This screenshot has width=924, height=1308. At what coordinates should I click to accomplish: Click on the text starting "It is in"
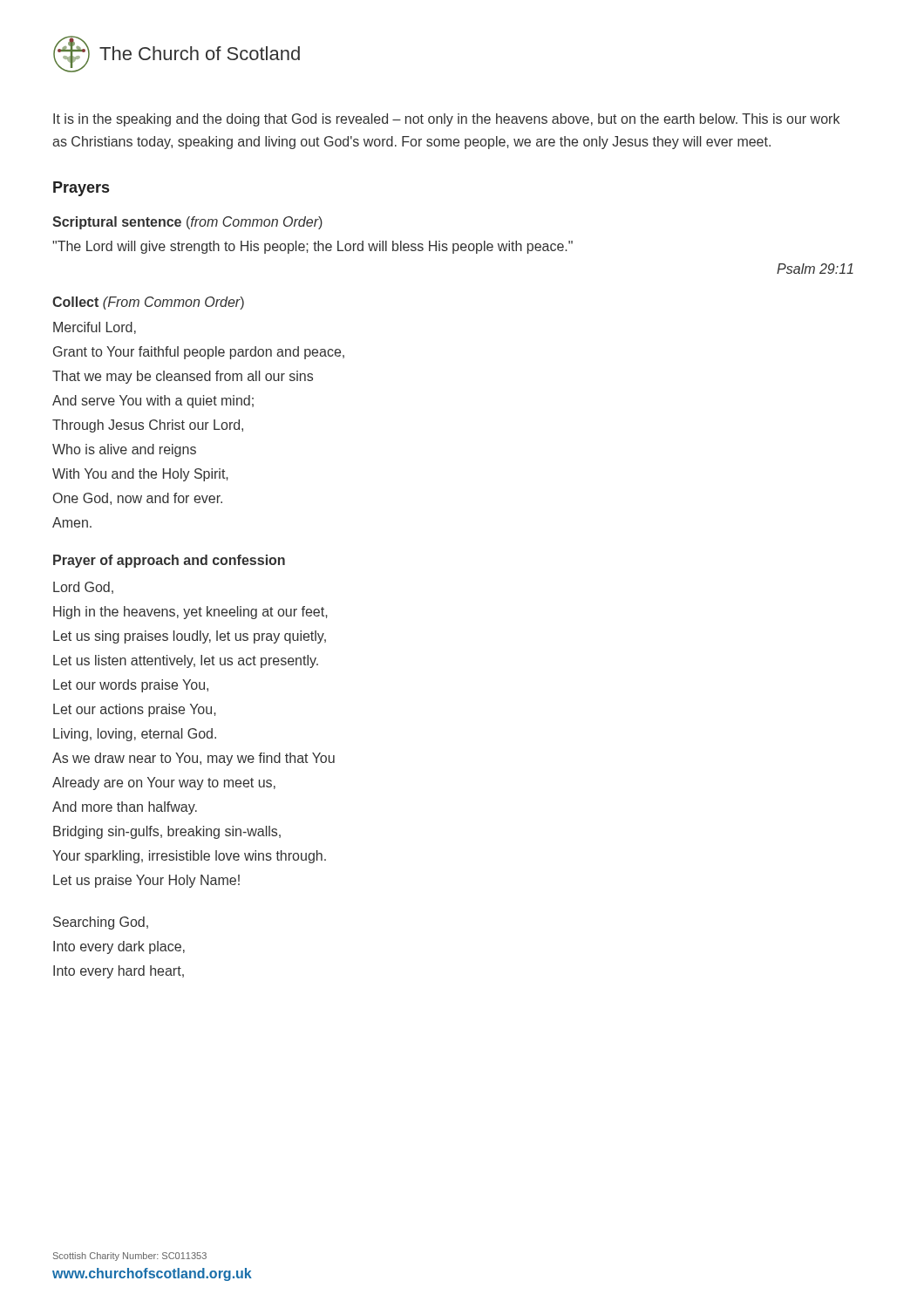pos(446,130)
